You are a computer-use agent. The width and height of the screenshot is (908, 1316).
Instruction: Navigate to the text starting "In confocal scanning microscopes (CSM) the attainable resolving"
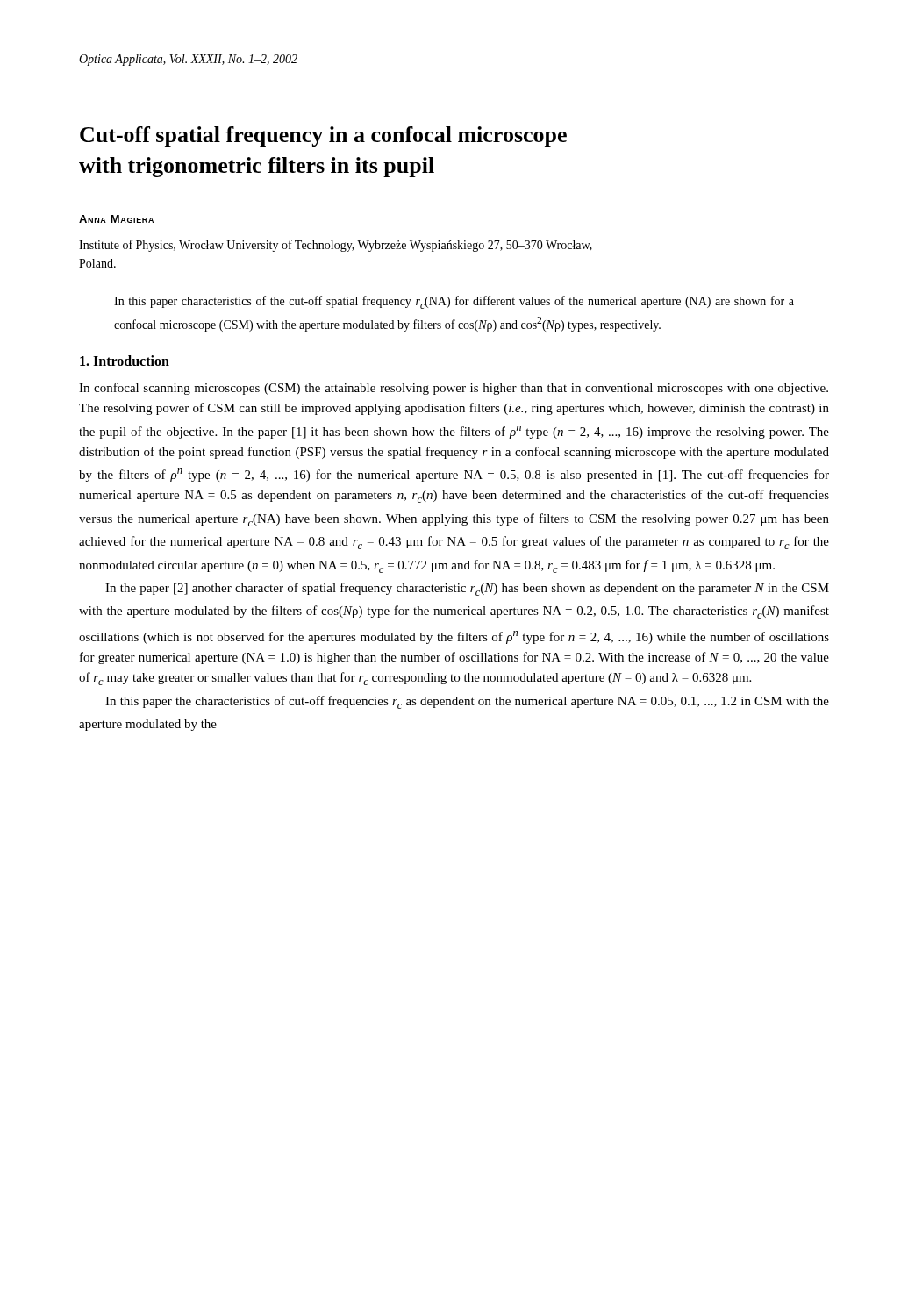[x=454, y=556]
